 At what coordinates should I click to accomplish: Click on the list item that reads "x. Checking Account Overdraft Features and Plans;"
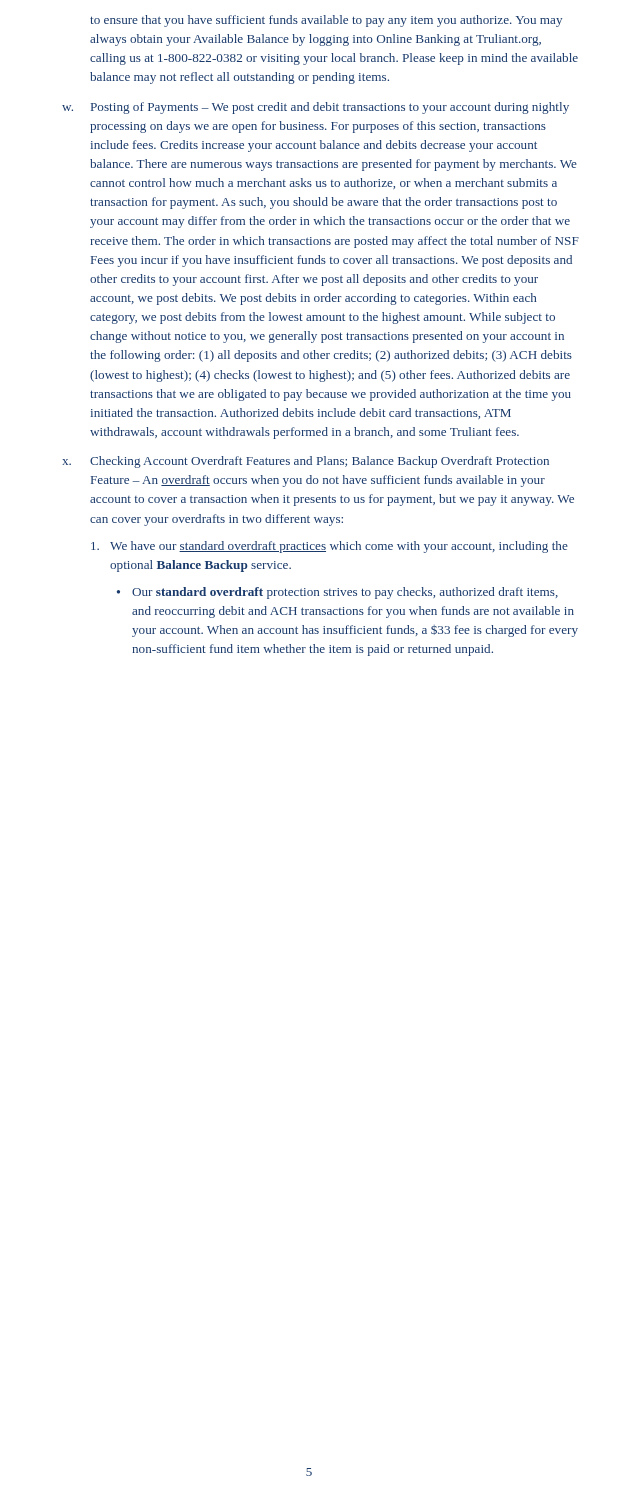[x=321, y=560]
